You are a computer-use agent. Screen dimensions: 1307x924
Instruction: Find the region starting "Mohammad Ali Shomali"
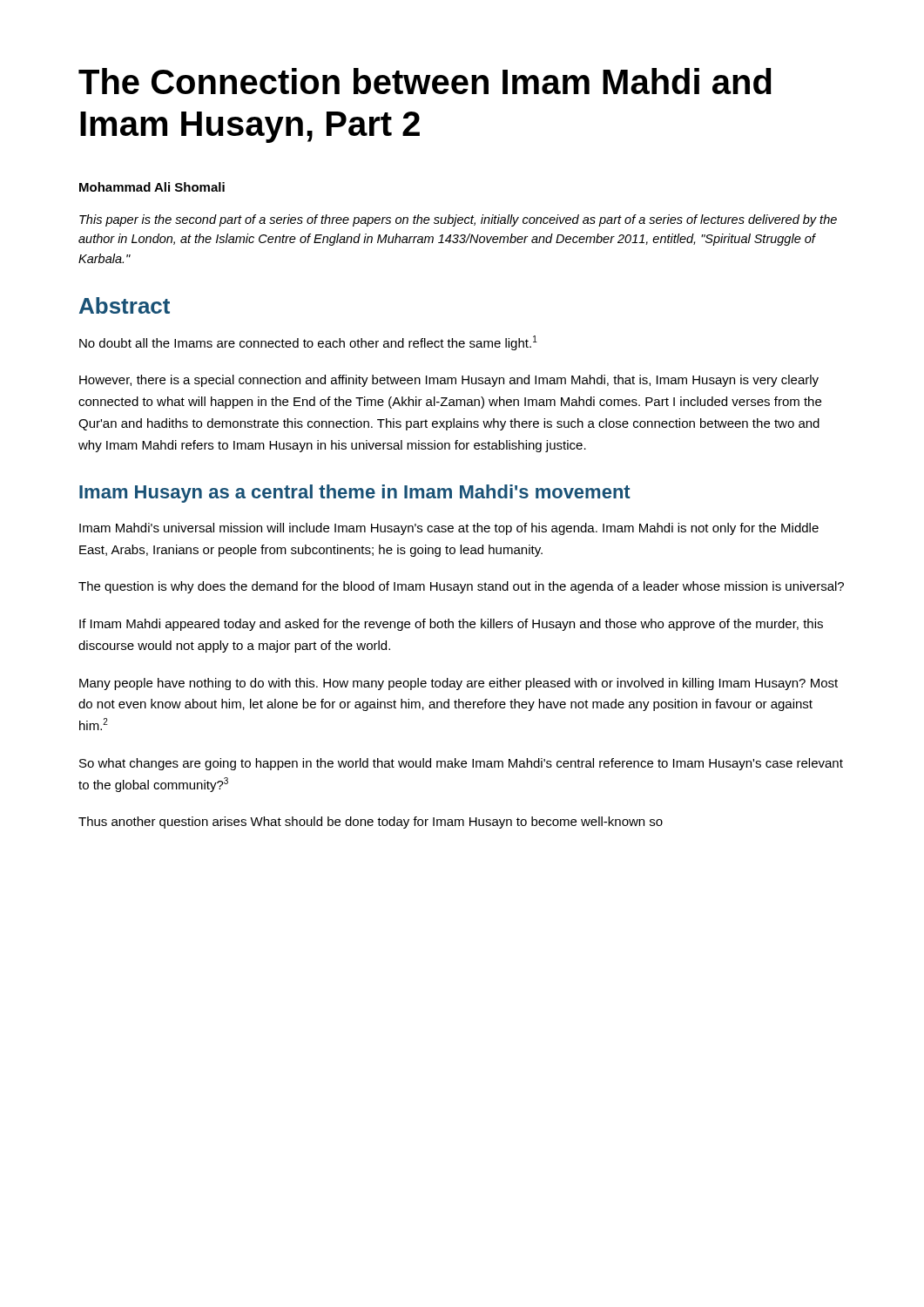[x=152, y=187]
